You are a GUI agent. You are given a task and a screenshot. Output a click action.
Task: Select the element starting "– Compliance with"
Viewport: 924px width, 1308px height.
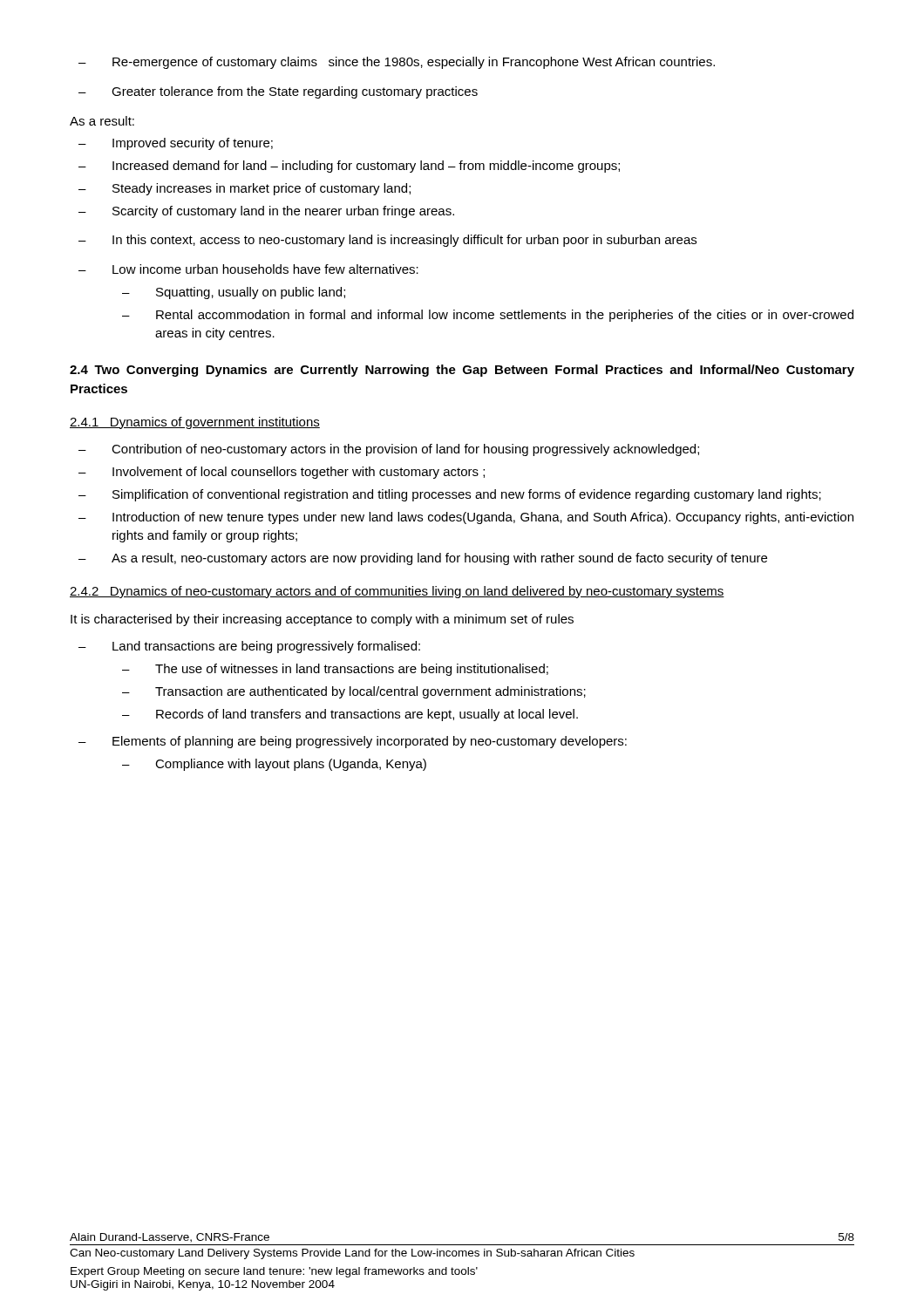coord(274,765)
